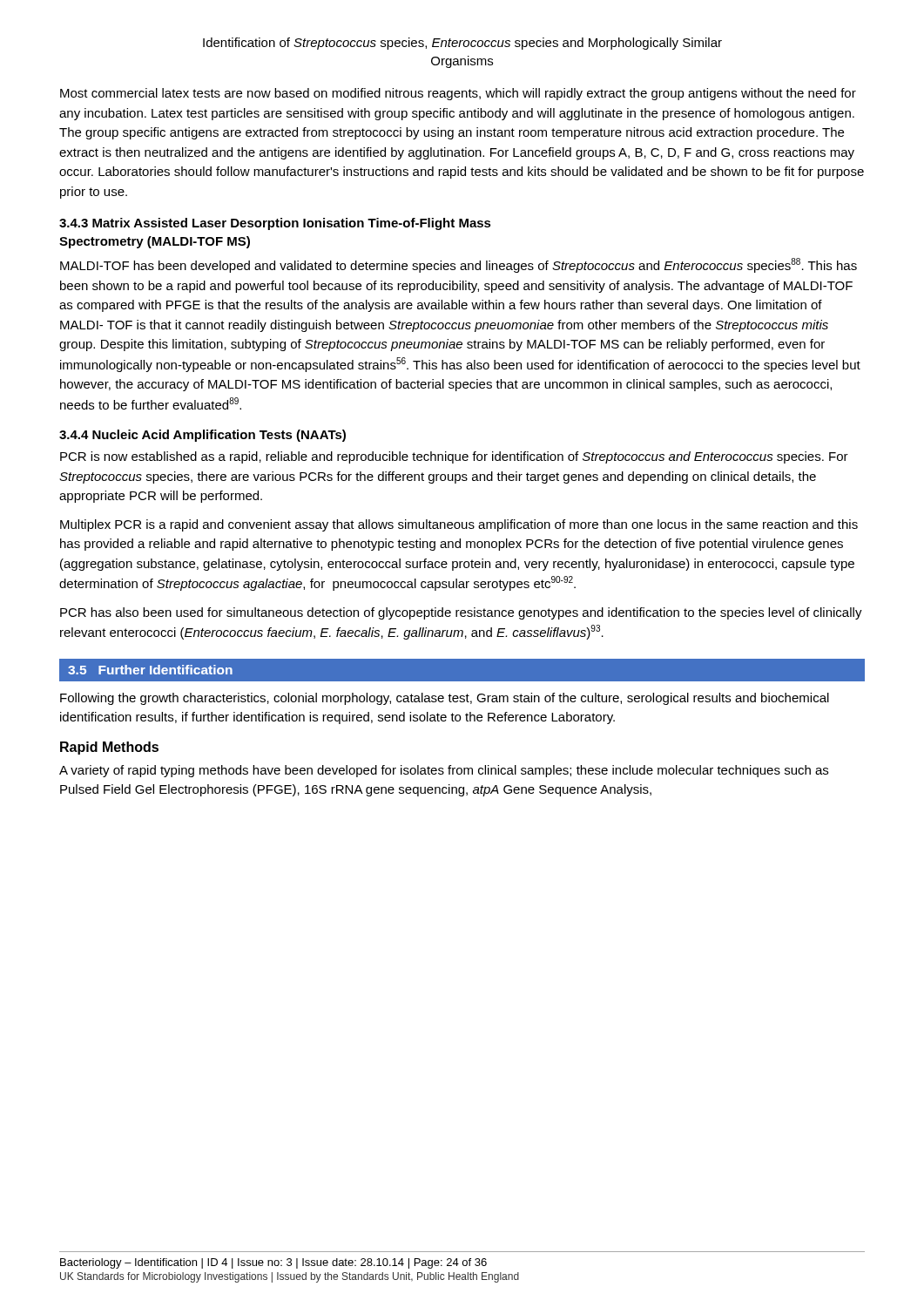Screen dimensions: 1307x924
Task: Where is the passage that starts "MALDI-TOF has been developed"?
Action: 460,334
